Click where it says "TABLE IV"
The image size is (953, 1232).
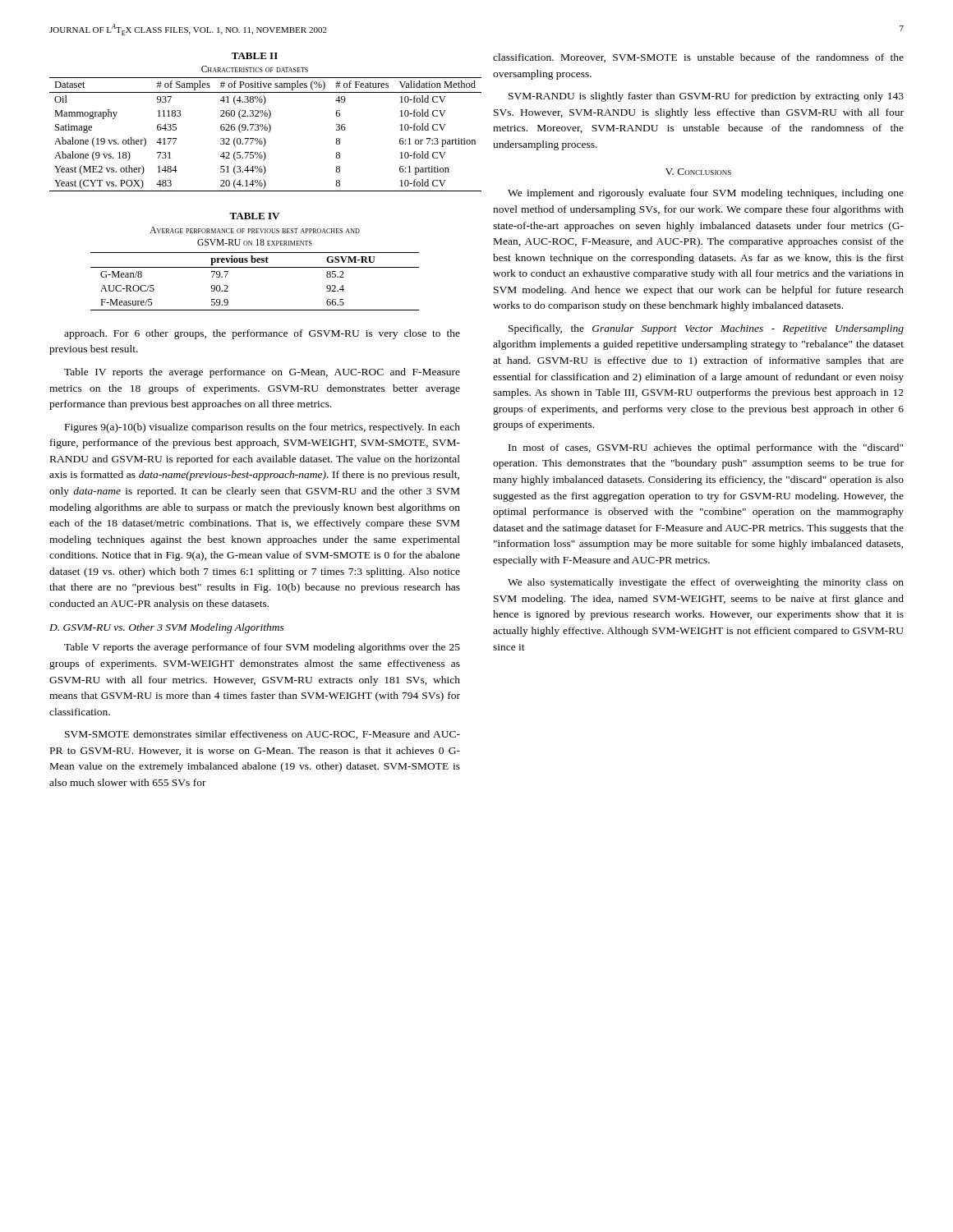(x=255, y=216)
